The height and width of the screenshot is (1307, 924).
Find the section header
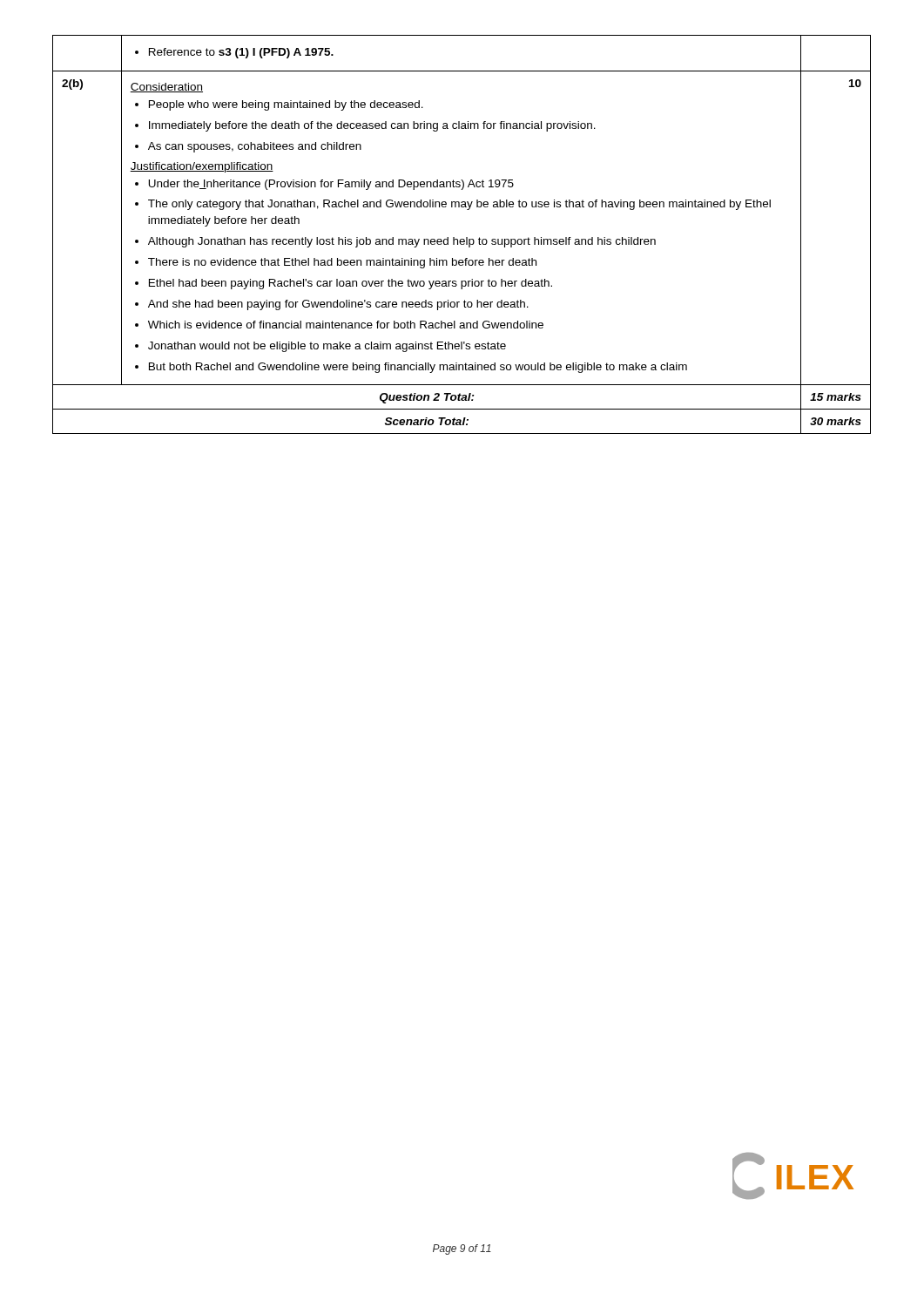(x=73, y=83)
